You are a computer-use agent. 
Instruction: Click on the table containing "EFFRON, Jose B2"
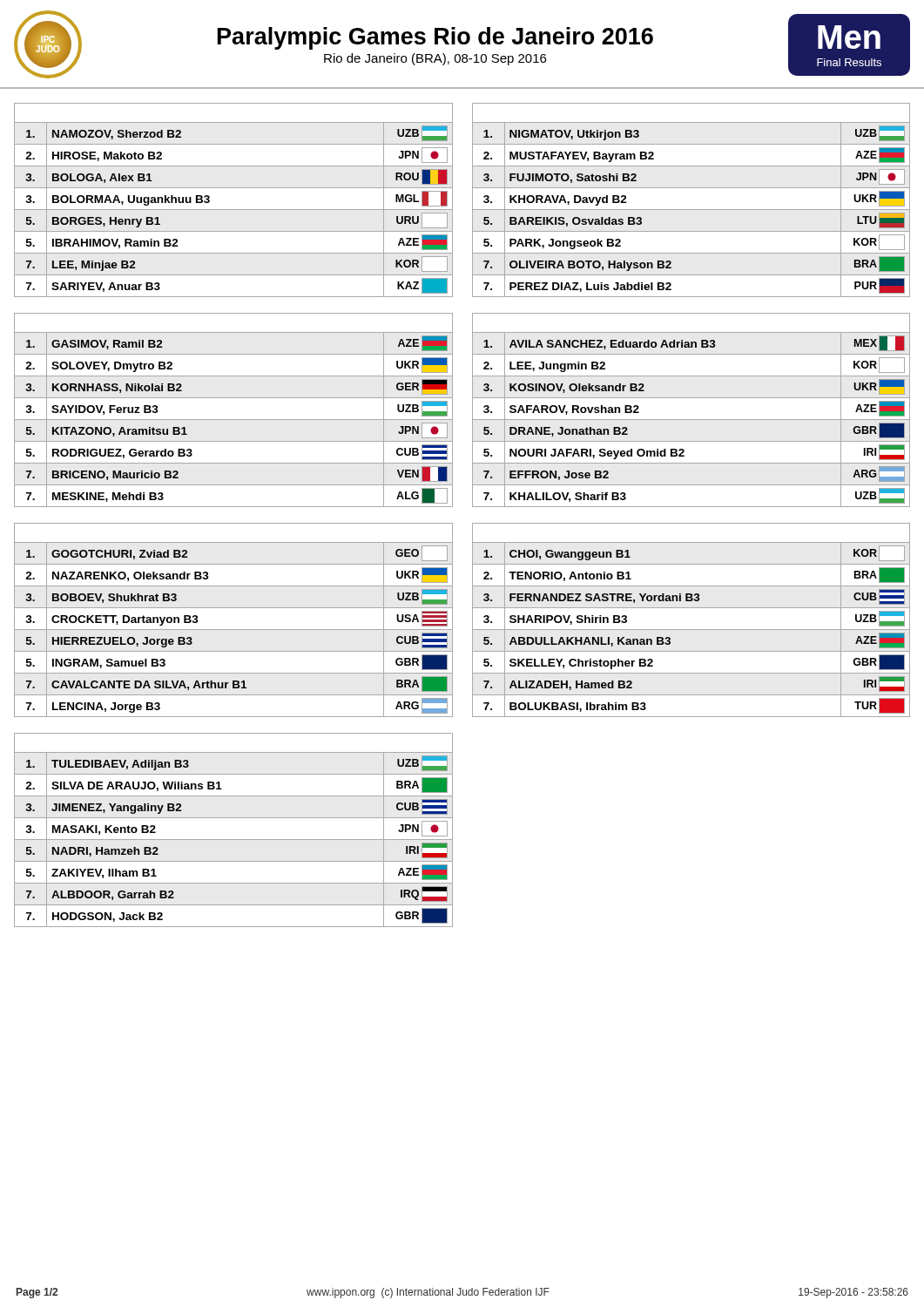[x=691, y=410]
